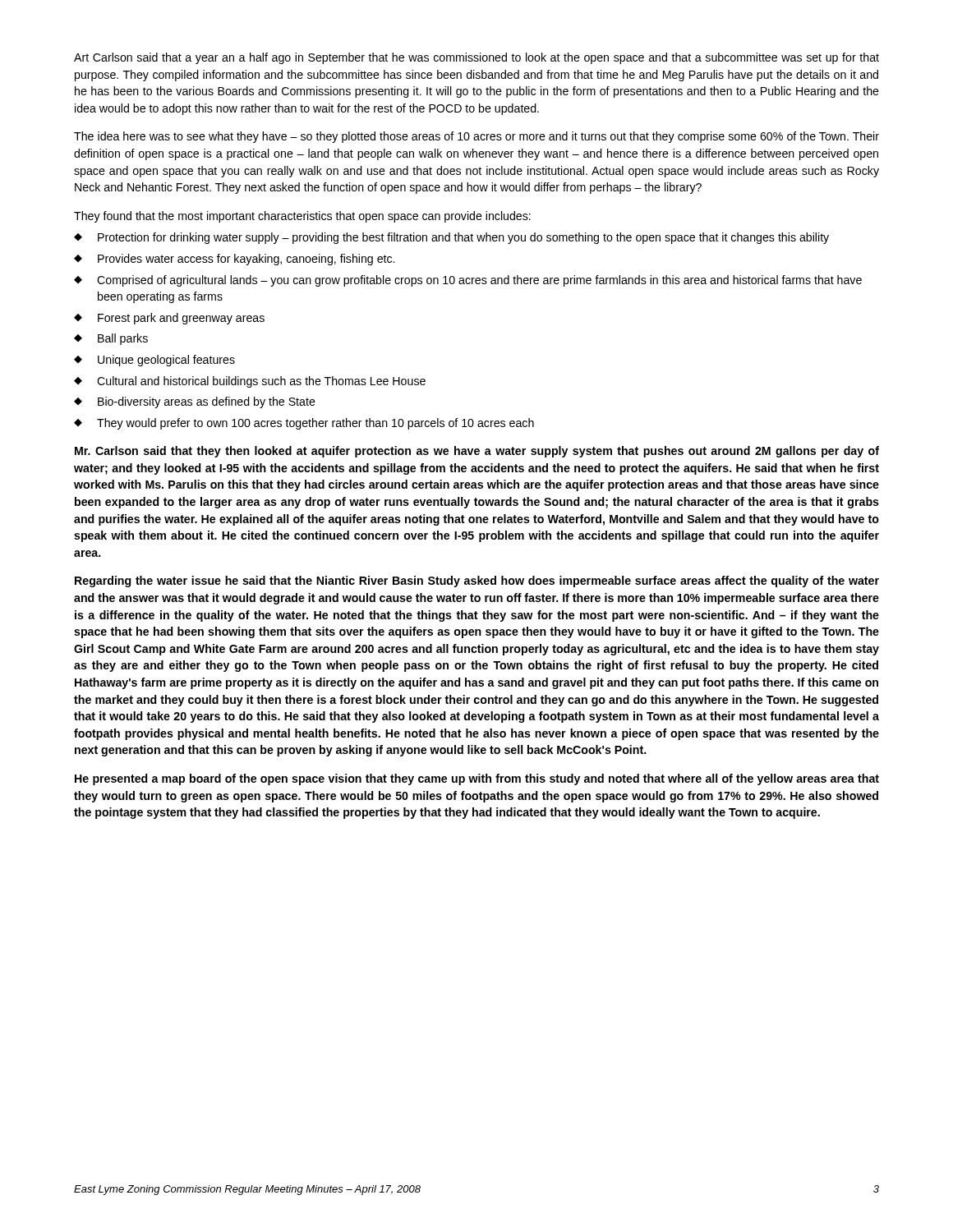
Task: Locate the list item that says "They would prefer to own 100"
Action: (x=316, y=423)
